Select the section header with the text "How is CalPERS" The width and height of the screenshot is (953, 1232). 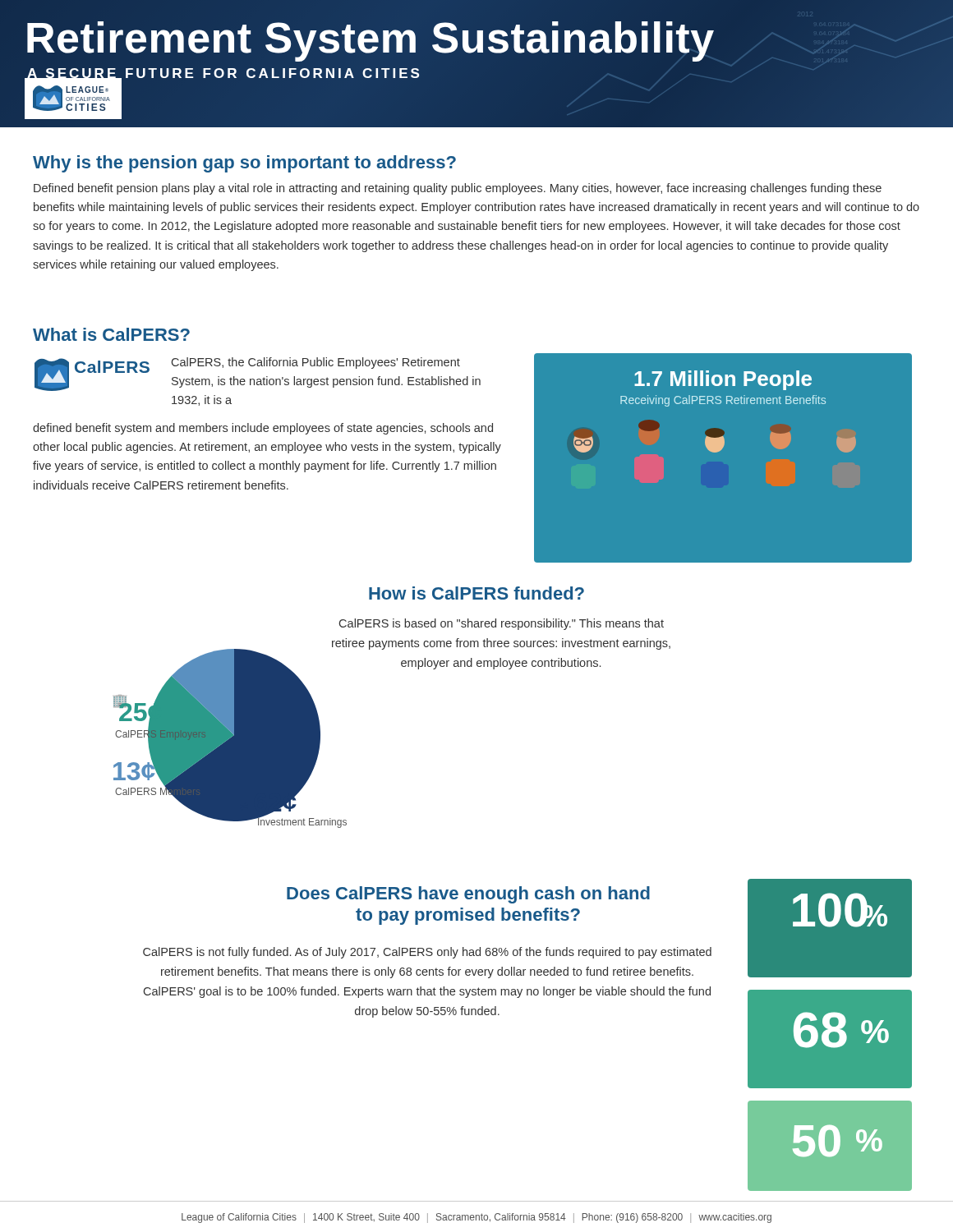click(476, 593)
